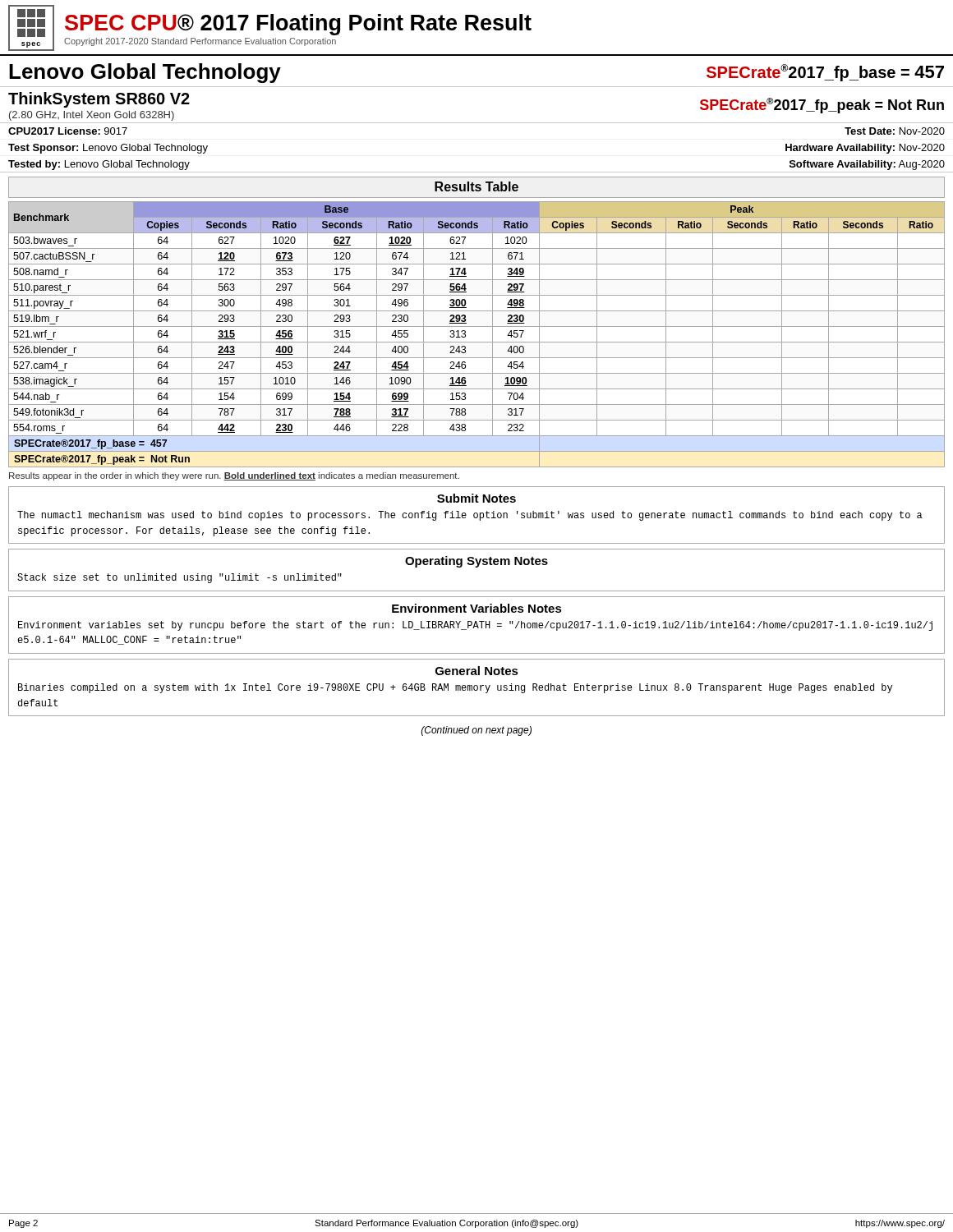Locate the block starting "Submit Notes"
Image resolution: width=953 pixels, height=1232 pixels.
[476, 498]
